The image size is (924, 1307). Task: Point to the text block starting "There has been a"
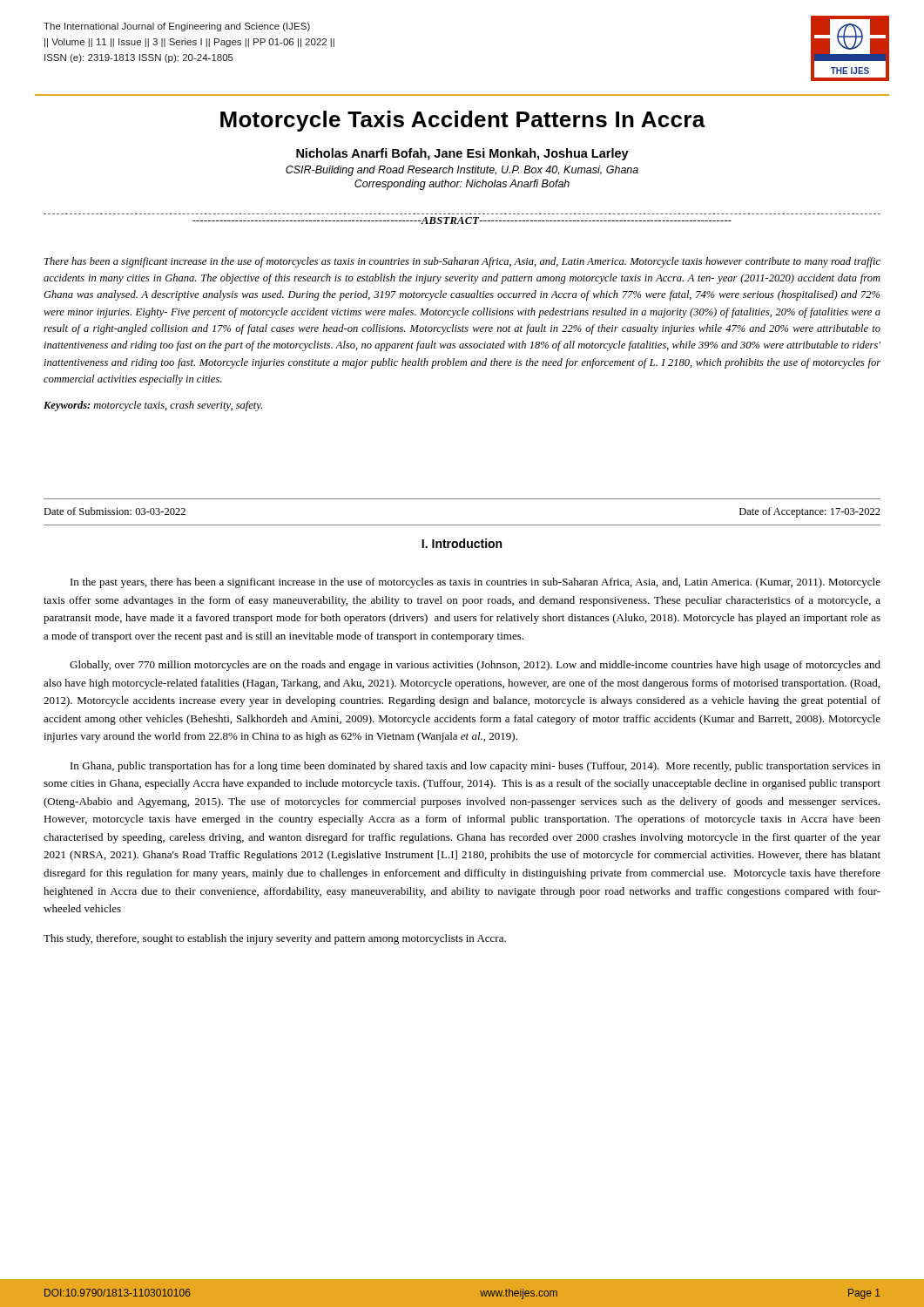click(x=462, y=333)
